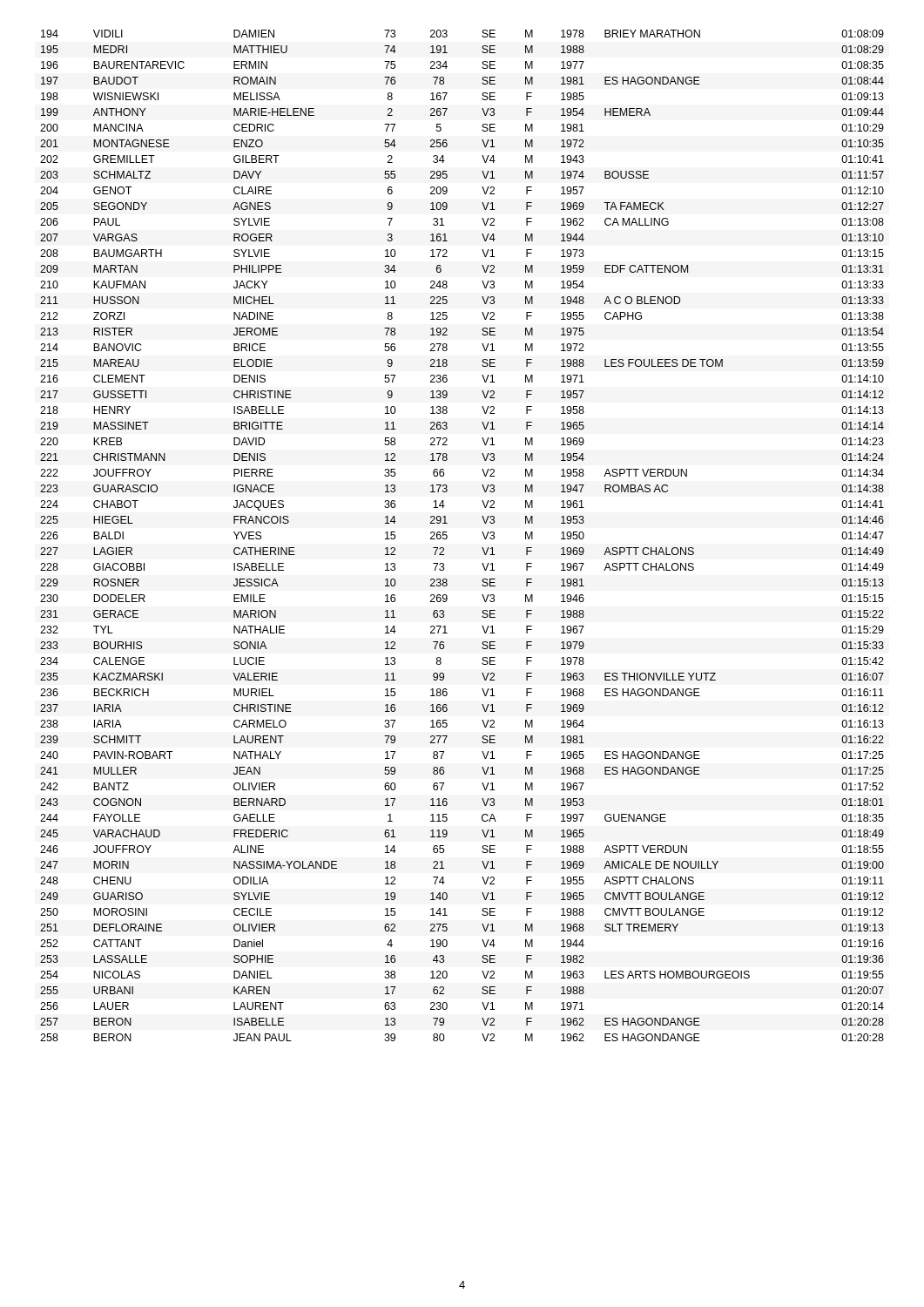Locate a table
This screenshot has width=924, height=1307.
(x=462, y=536)
